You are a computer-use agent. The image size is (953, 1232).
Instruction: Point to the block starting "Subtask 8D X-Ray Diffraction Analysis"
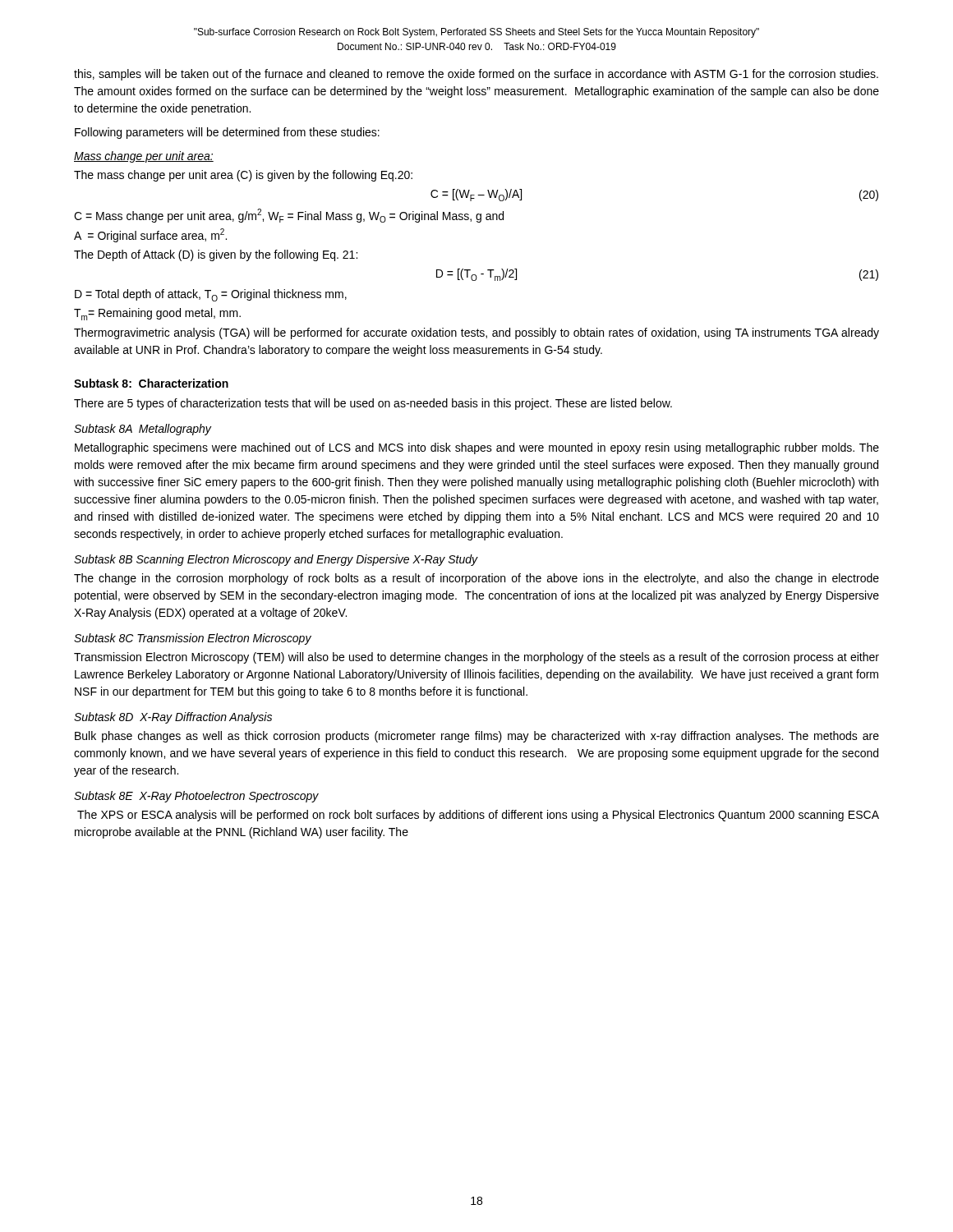click(x=173, y=717)
